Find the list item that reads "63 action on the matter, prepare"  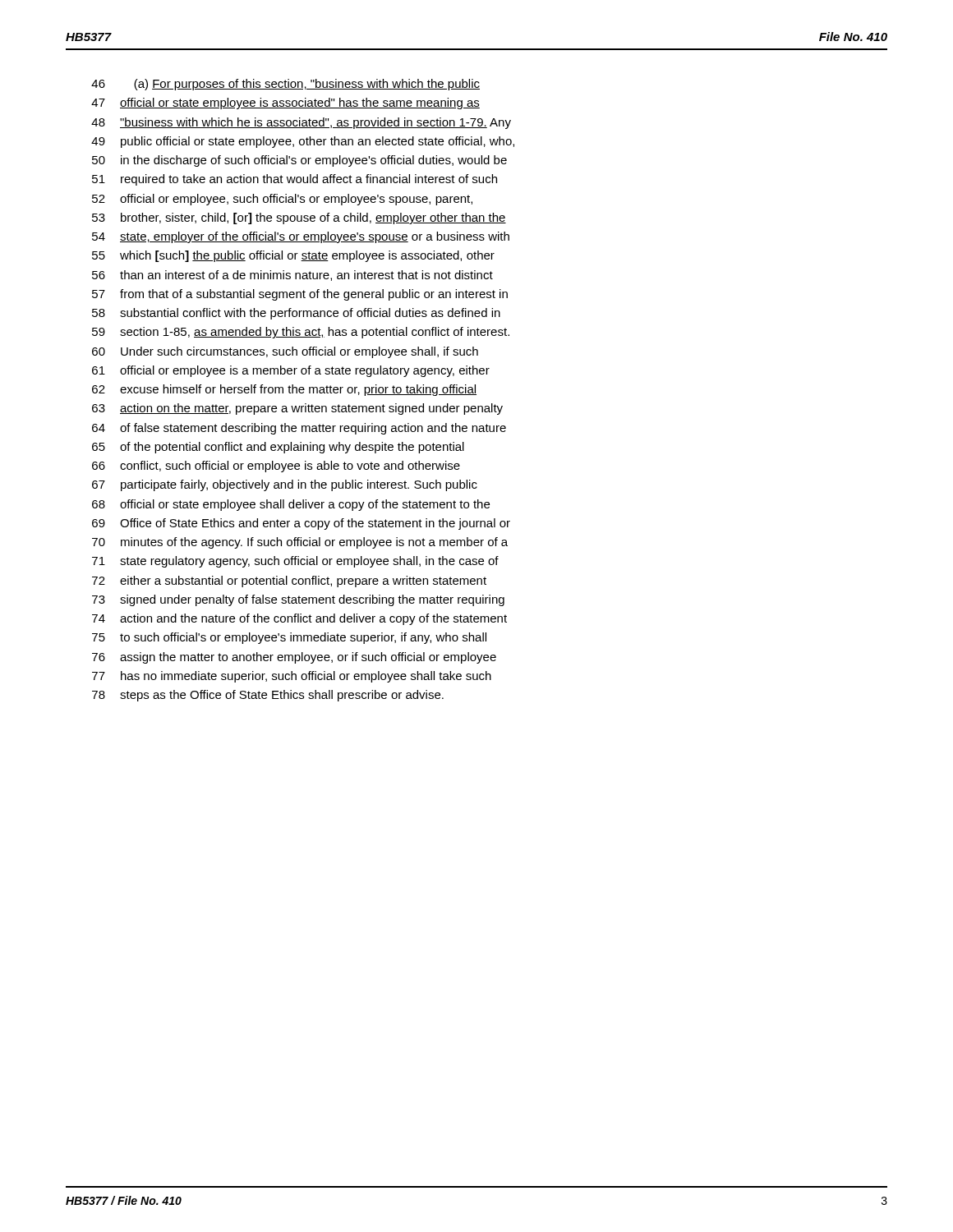coord(476,408)
